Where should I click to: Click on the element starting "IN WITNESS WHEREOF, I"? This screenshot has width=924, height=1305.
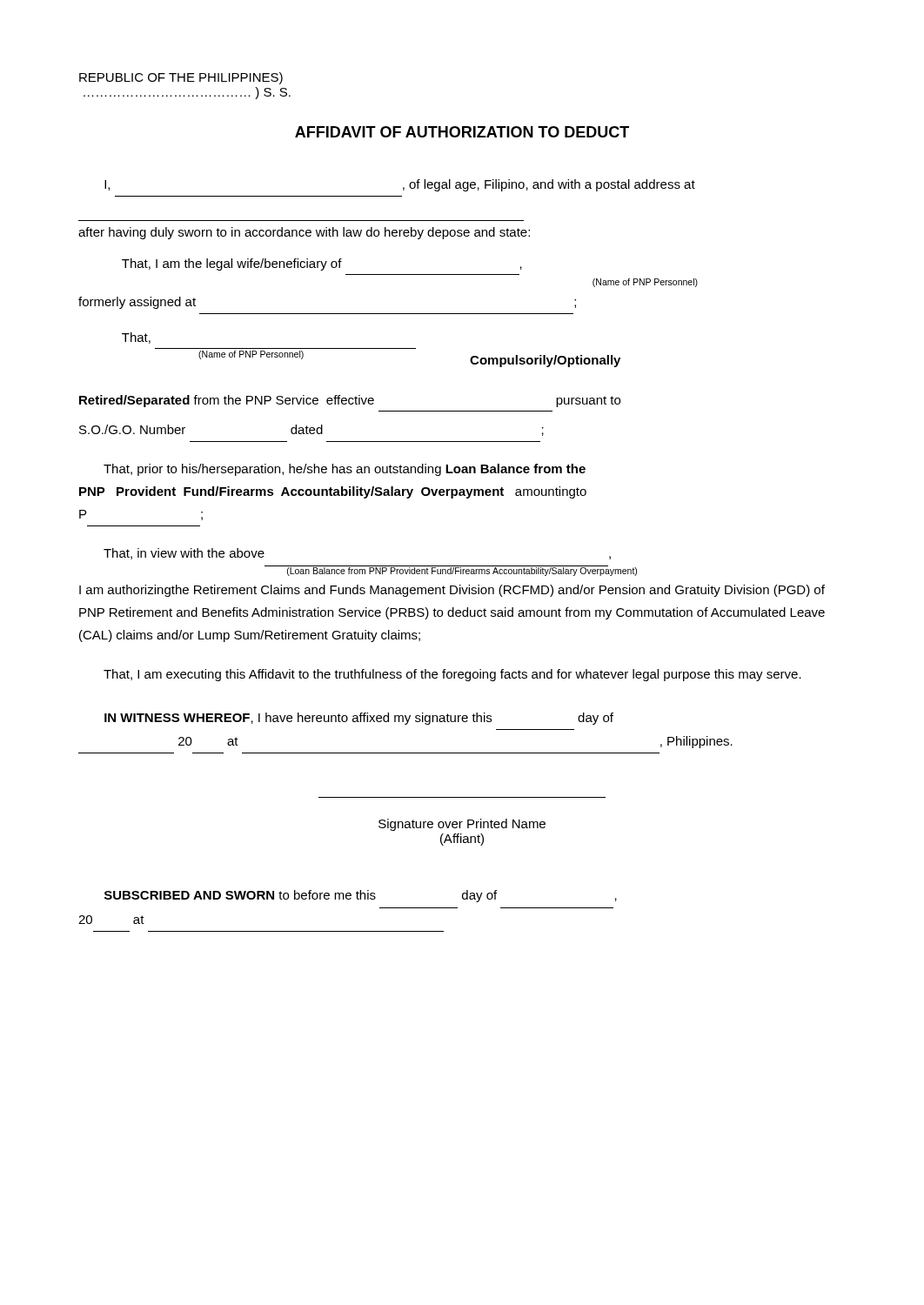tap(462, 730)
